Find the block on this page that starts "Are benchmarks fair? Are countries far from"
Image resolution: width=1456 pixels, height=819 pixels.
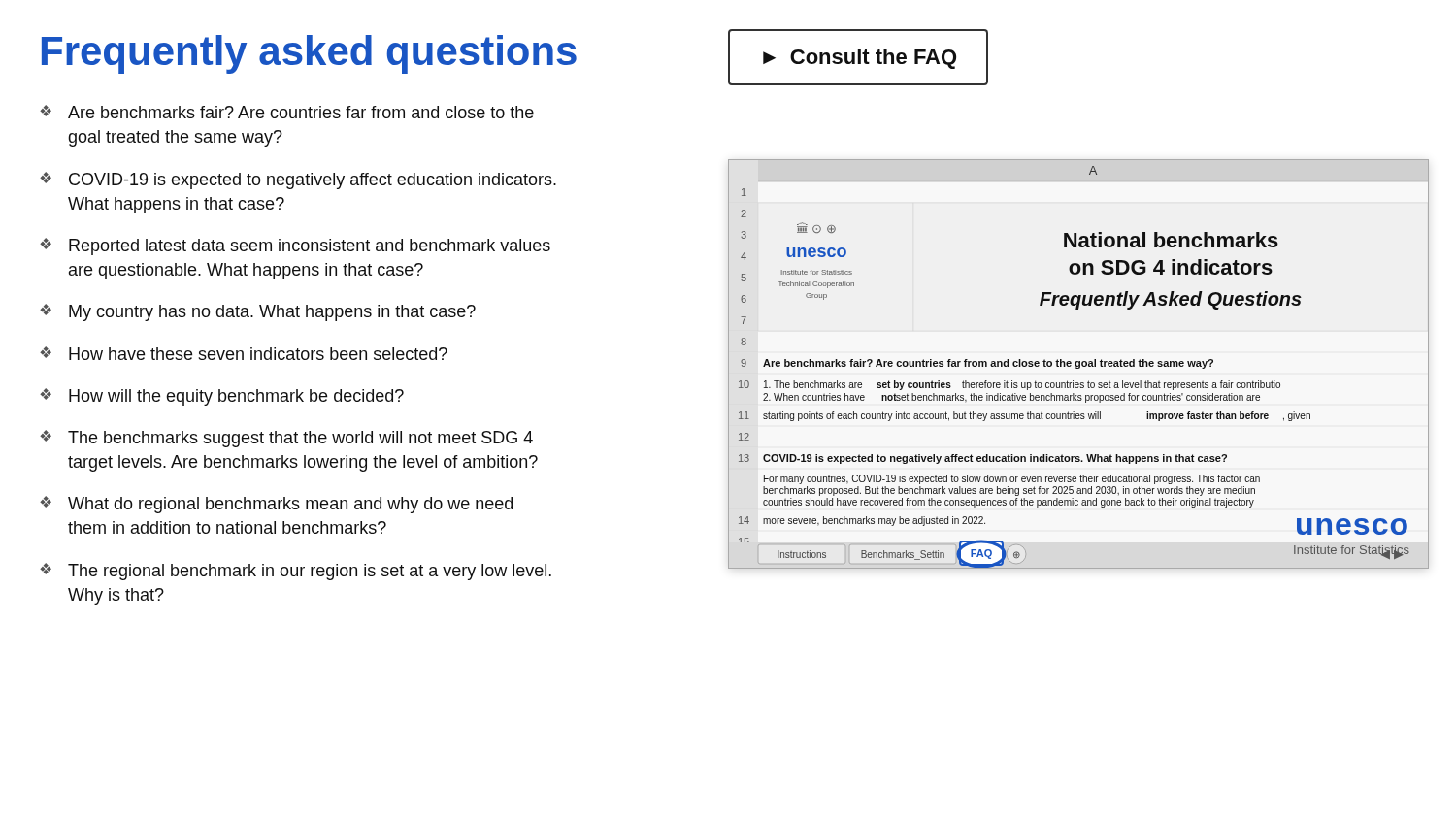click(301, 125)
